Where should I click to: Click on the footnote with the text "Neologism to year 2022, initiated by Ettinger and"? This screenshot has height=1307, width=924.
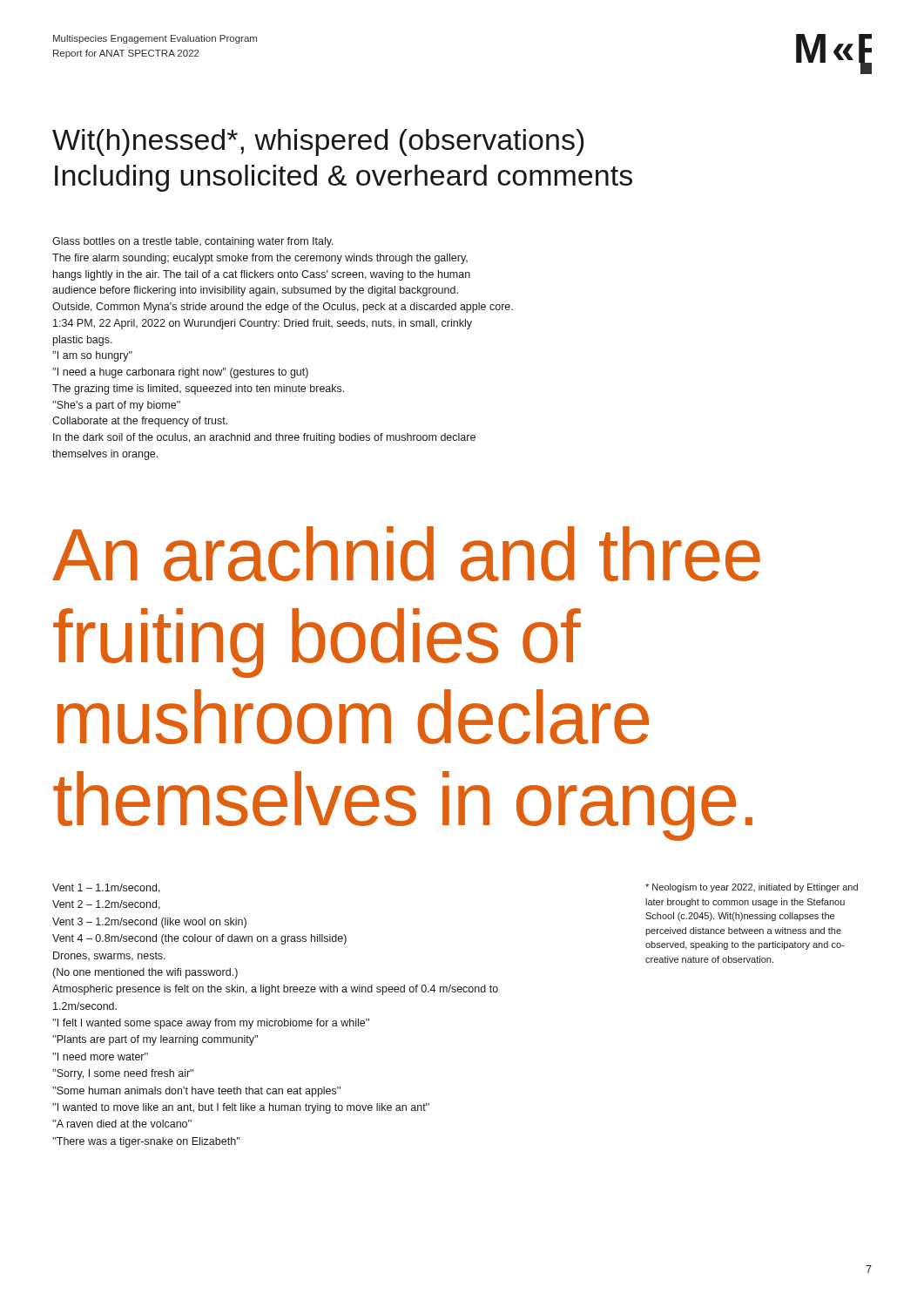752,923
